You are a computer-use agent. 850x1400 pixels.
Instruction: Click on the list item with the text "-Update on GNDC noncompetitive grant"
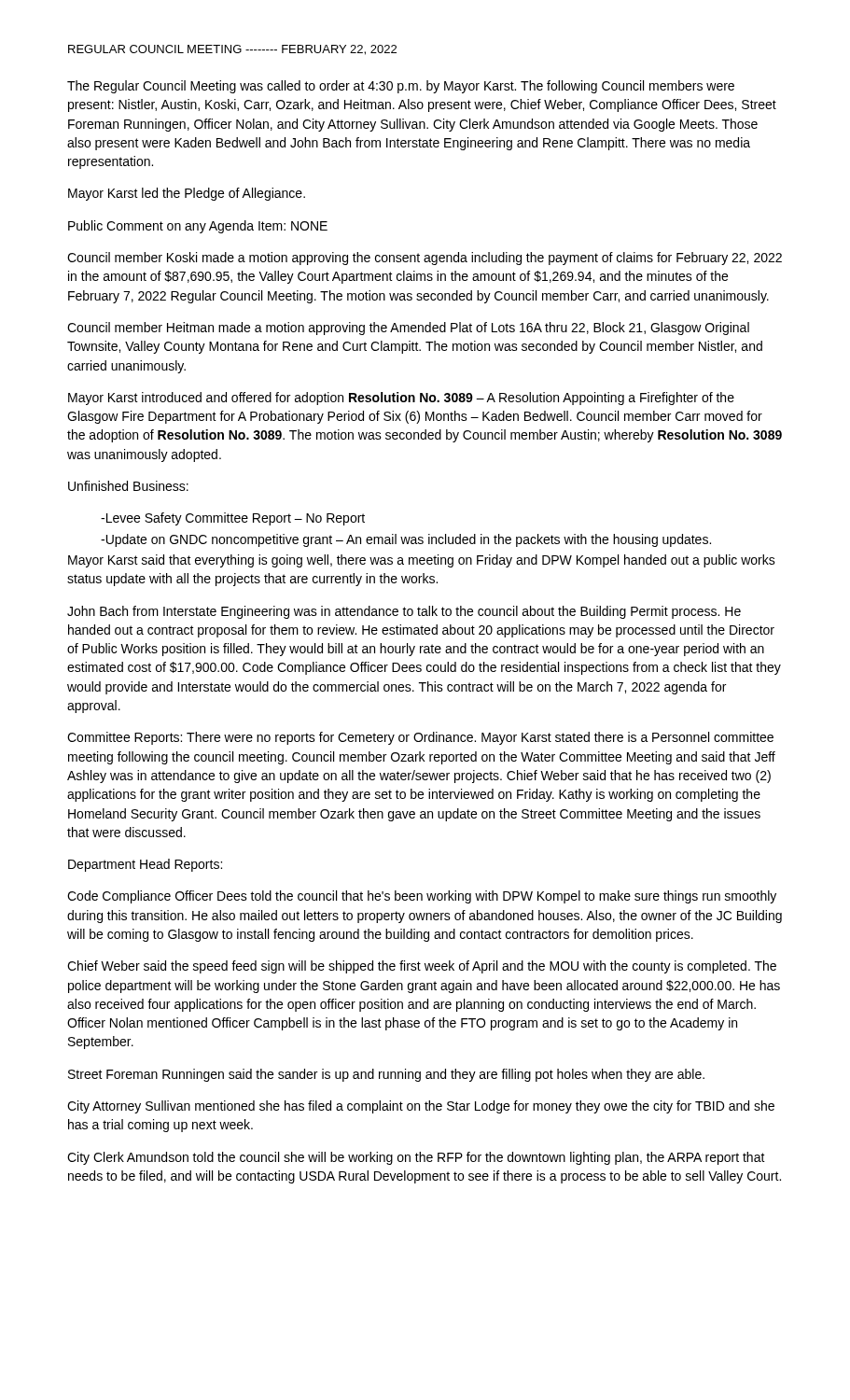coord(406,539)
